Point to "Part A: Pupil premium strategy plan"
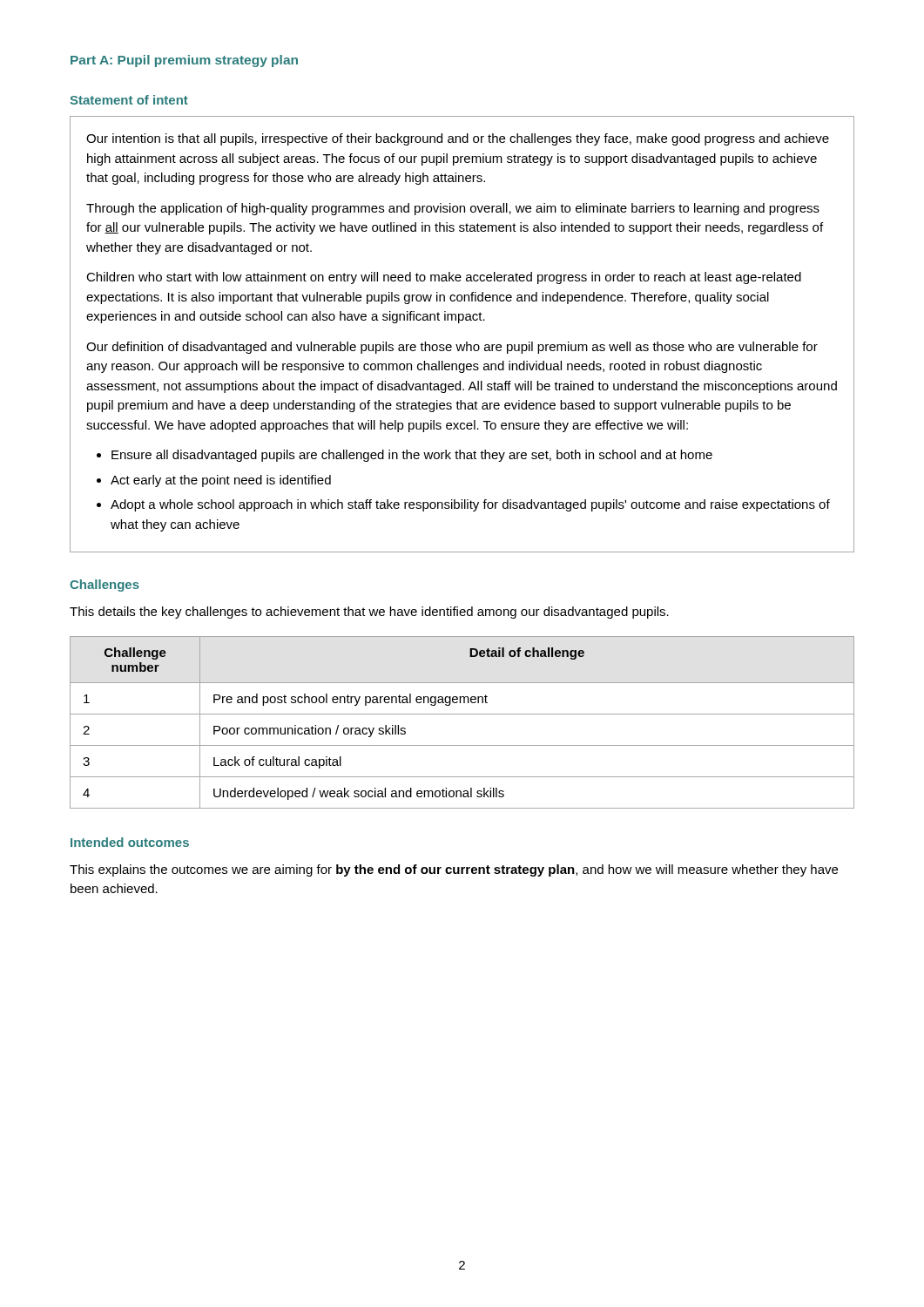 tap(184, 60)
